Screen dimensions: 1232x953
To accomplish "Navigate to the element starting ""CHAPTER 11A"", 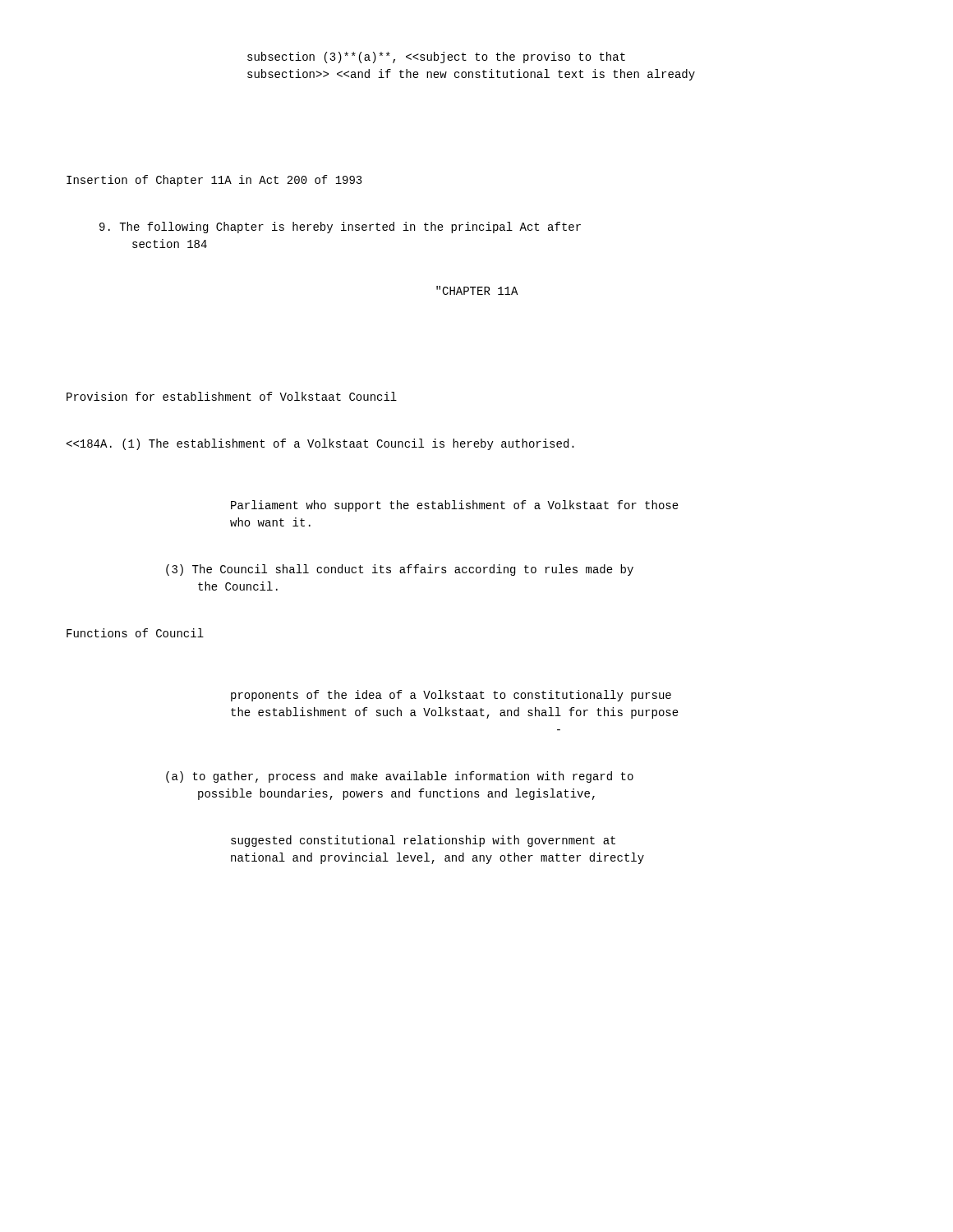I will (x=476, y=292).
